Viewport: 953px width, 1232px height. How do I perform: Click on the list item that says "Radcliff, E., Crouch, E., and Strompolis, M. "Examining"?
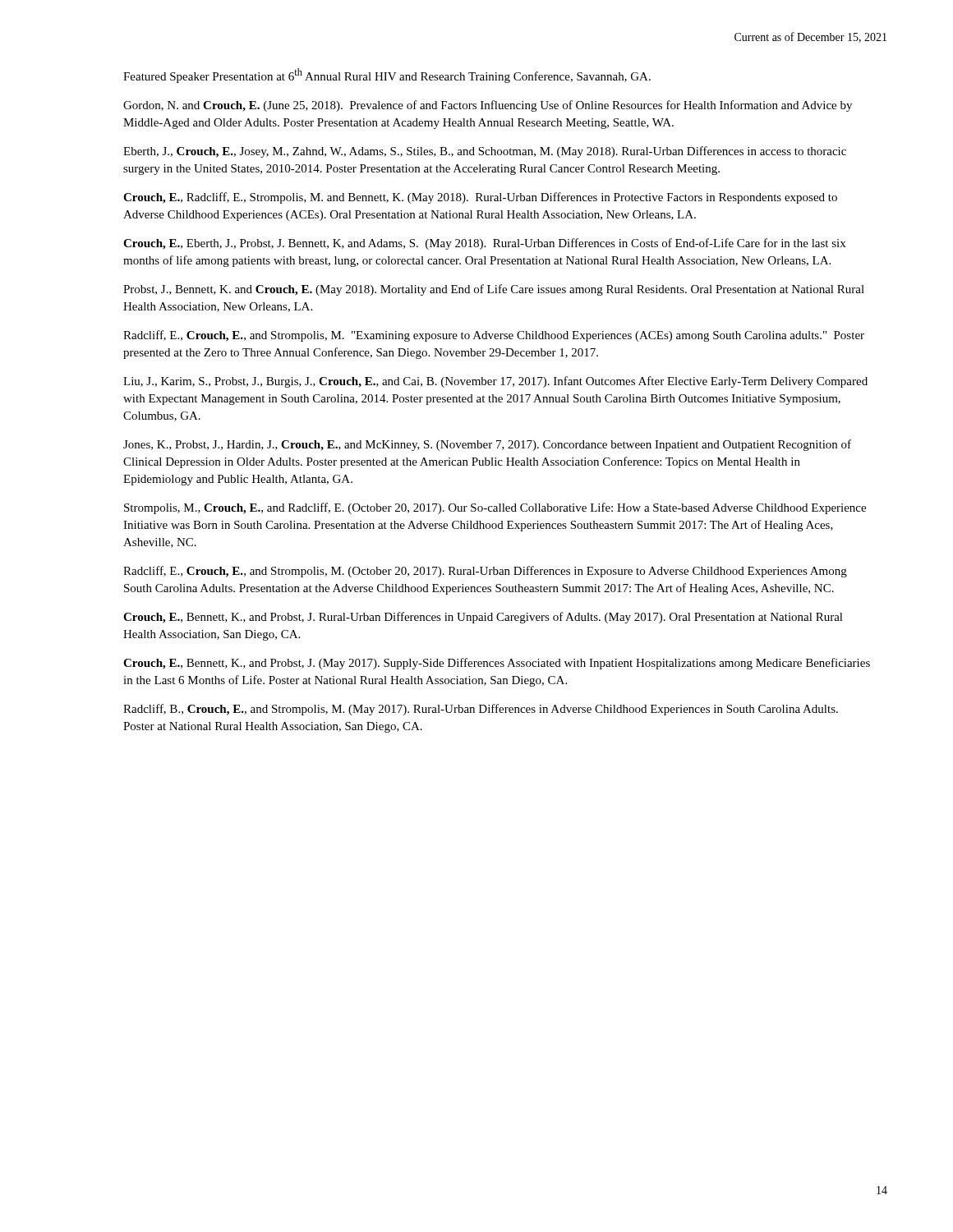point(494,344)
